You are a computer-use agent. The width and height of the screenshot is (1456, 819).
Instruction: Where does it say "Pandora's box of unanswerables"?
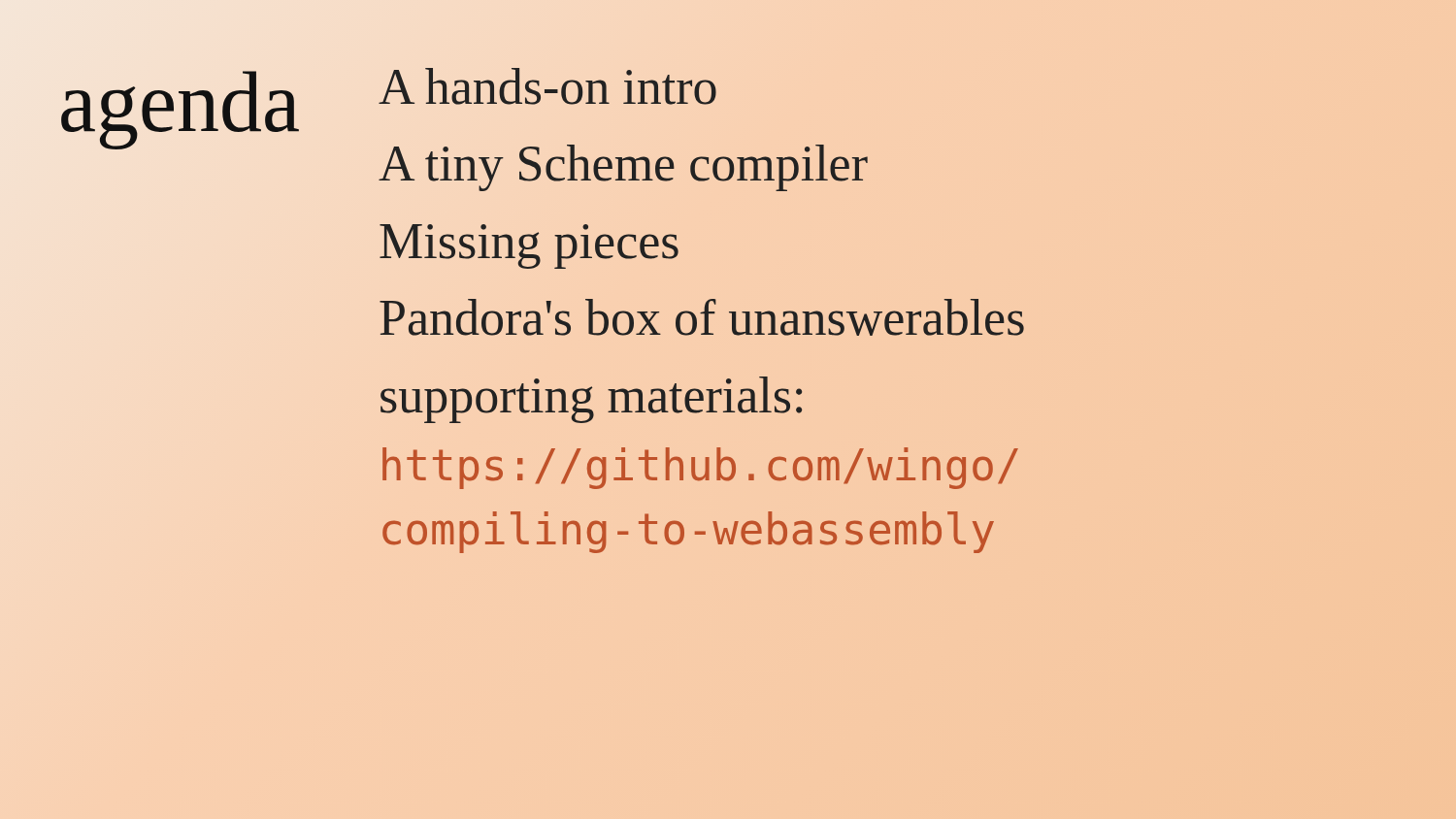point(702,318)
